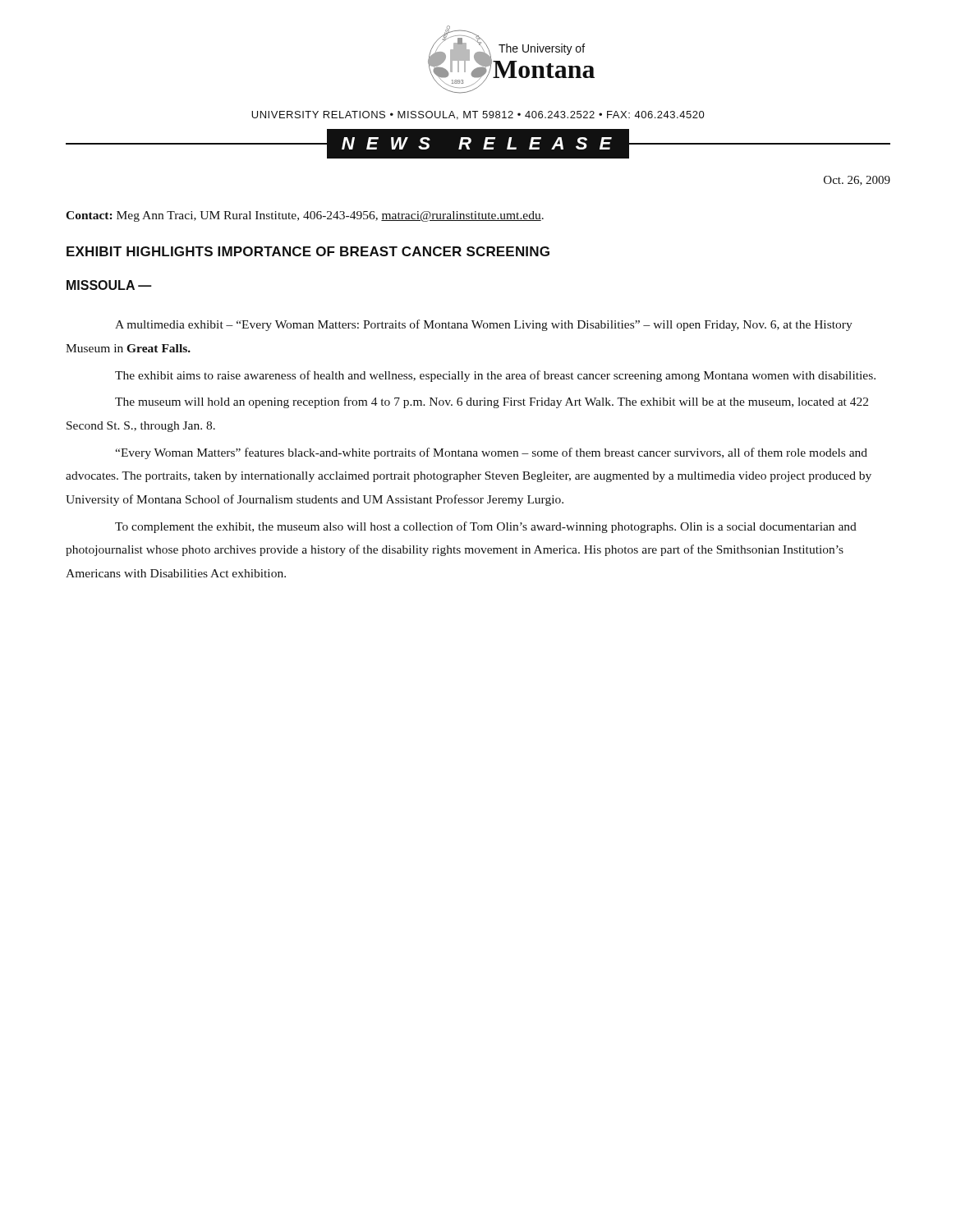Find the region starting "“Every Woman Matters”"

tap(469, 476)
